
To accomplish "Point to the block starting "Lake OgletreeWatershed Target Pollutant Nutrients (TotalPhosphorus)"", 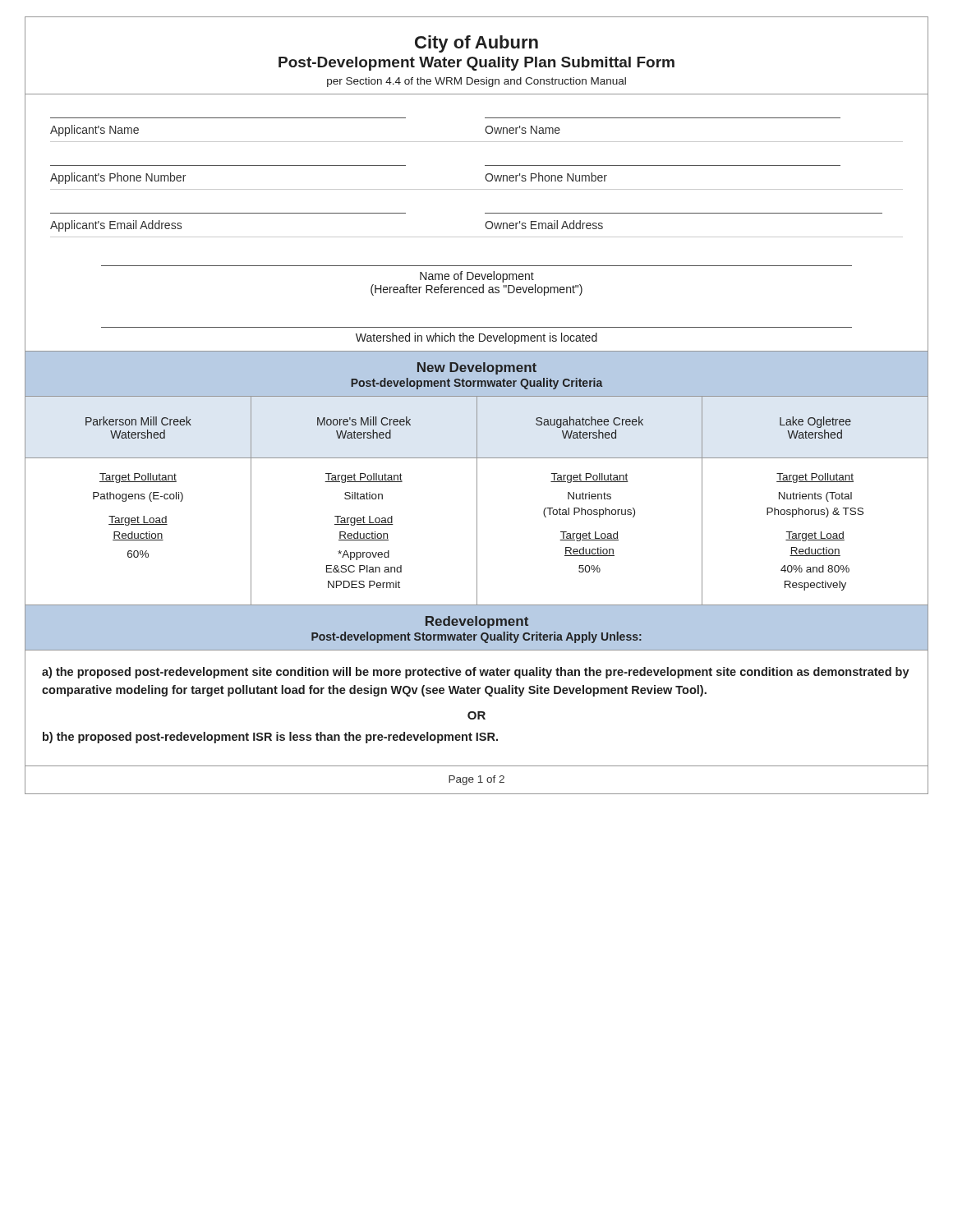I will (815, 501).
